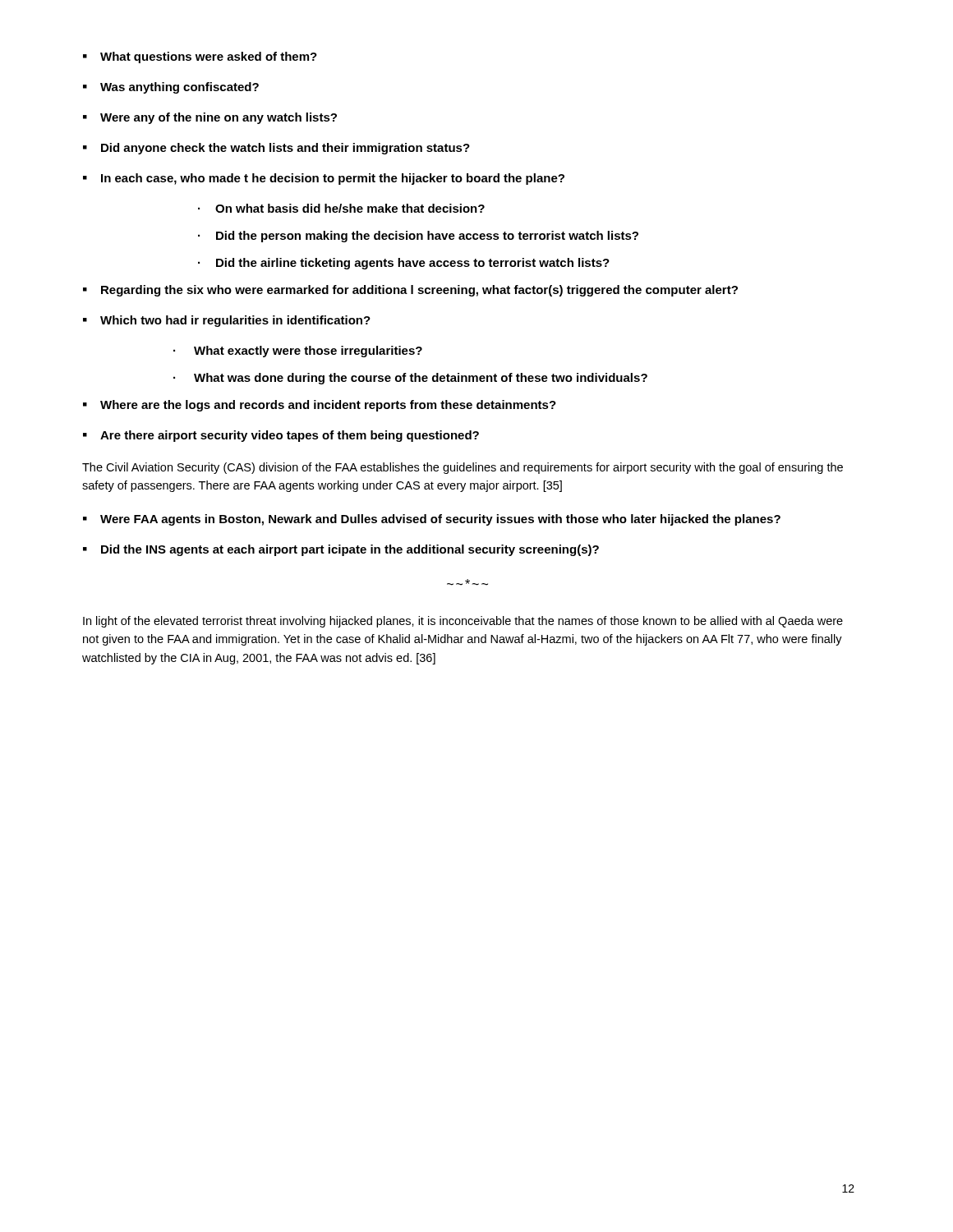Navigate to the block starting "▪ Was anything confiscated?"
The width and height of the screenshot is (953, 1232).
click(x=171, y=87)
